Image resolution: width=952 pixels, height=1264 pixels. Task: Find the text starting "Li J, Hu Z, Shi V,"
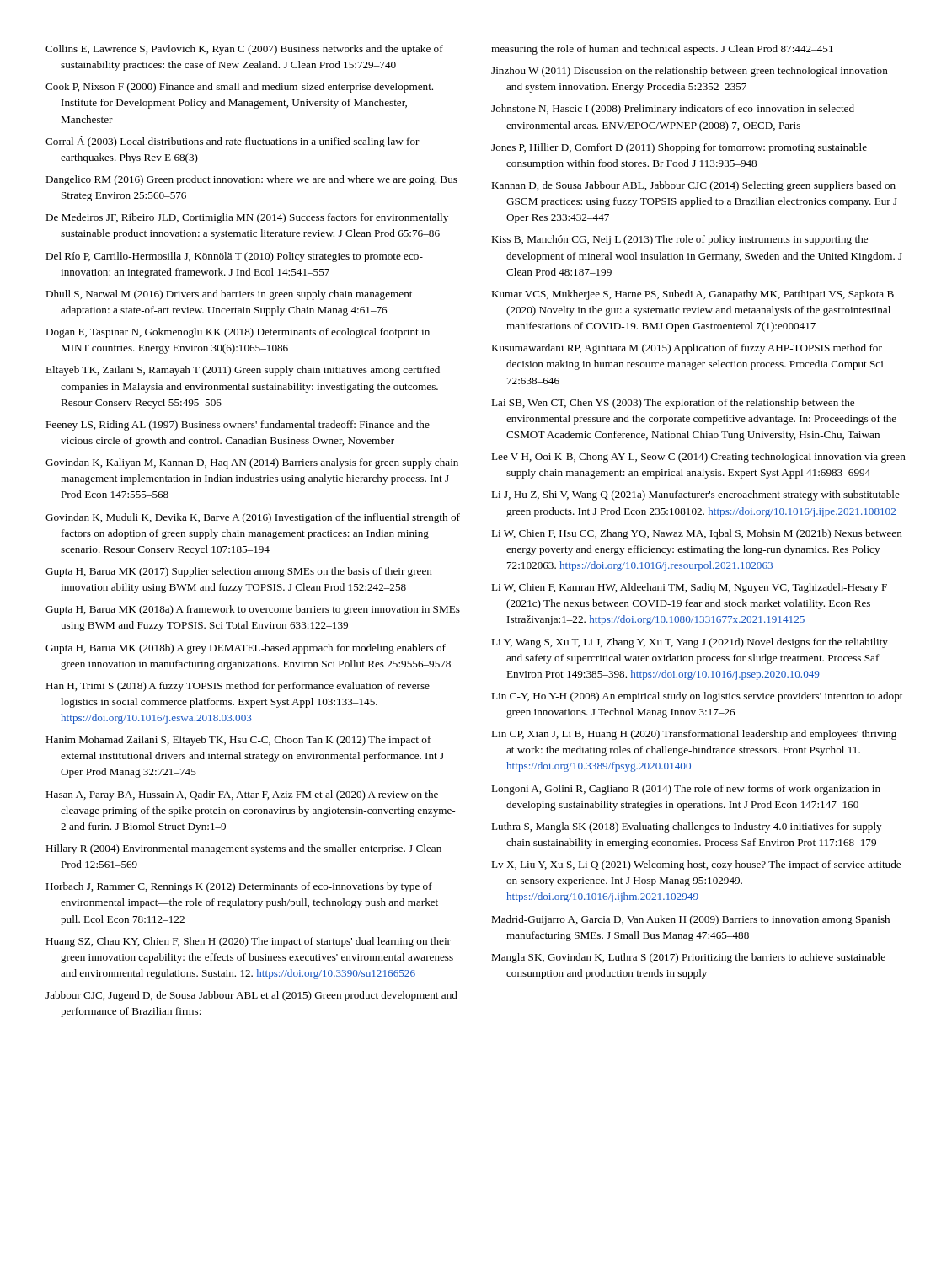[695, 503]
